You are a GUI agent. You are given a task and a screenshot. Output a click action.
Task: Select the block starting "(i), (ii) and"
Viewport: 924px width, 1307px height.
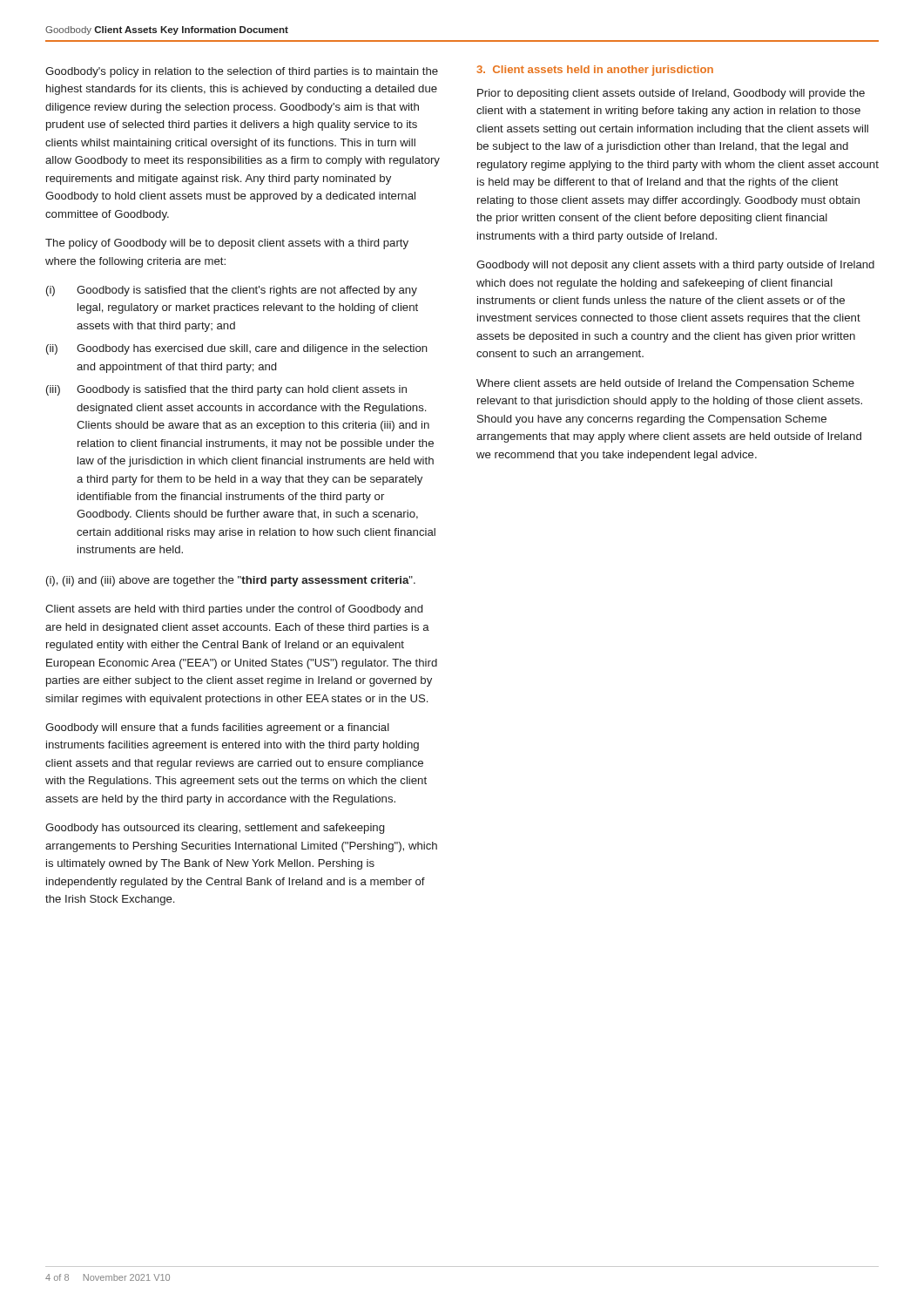(x=231, y=580)
